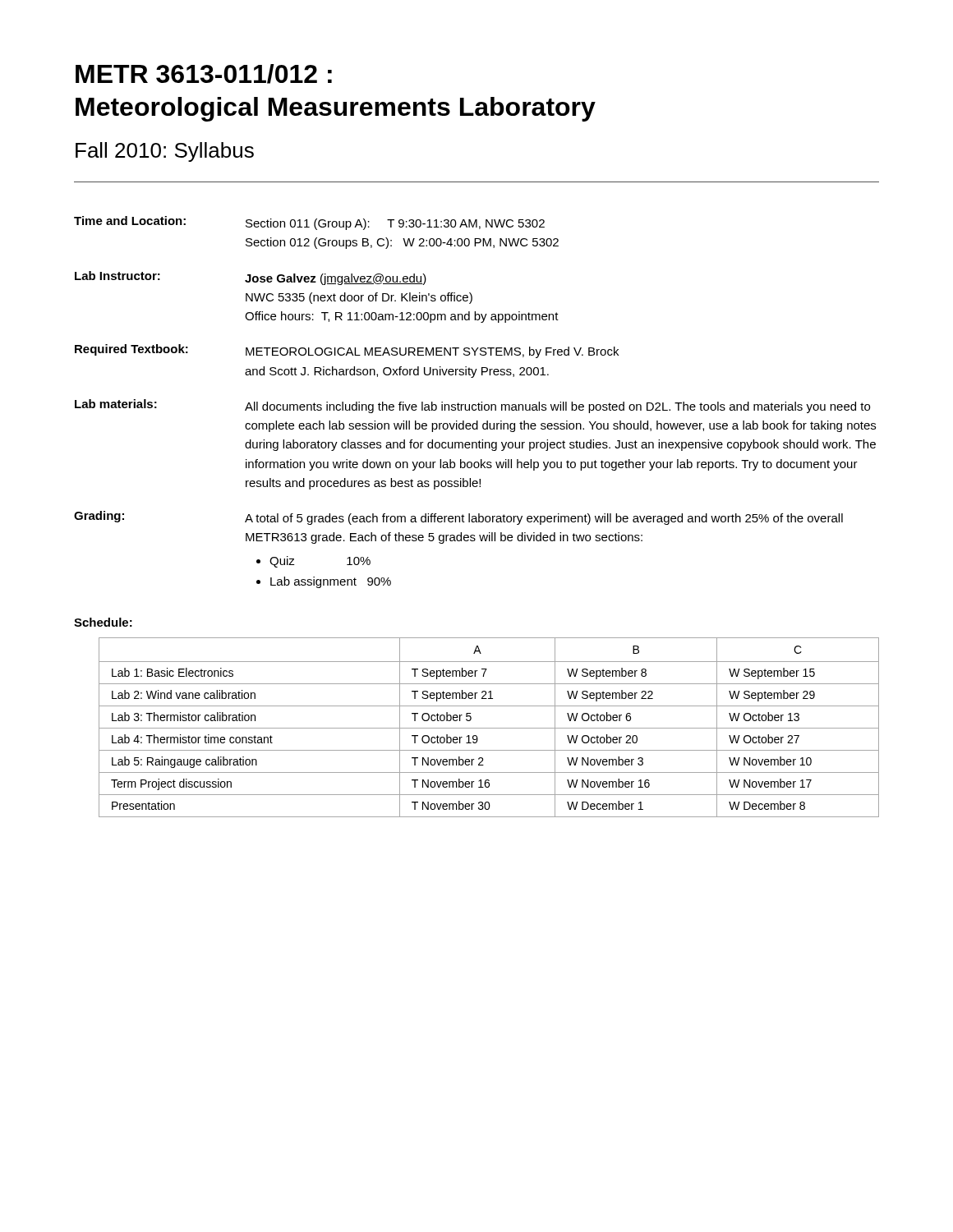Find the block on this page that starts "Grading: A total of 5"
Viewport: 953px width, 1232px height.
(476, 550)
